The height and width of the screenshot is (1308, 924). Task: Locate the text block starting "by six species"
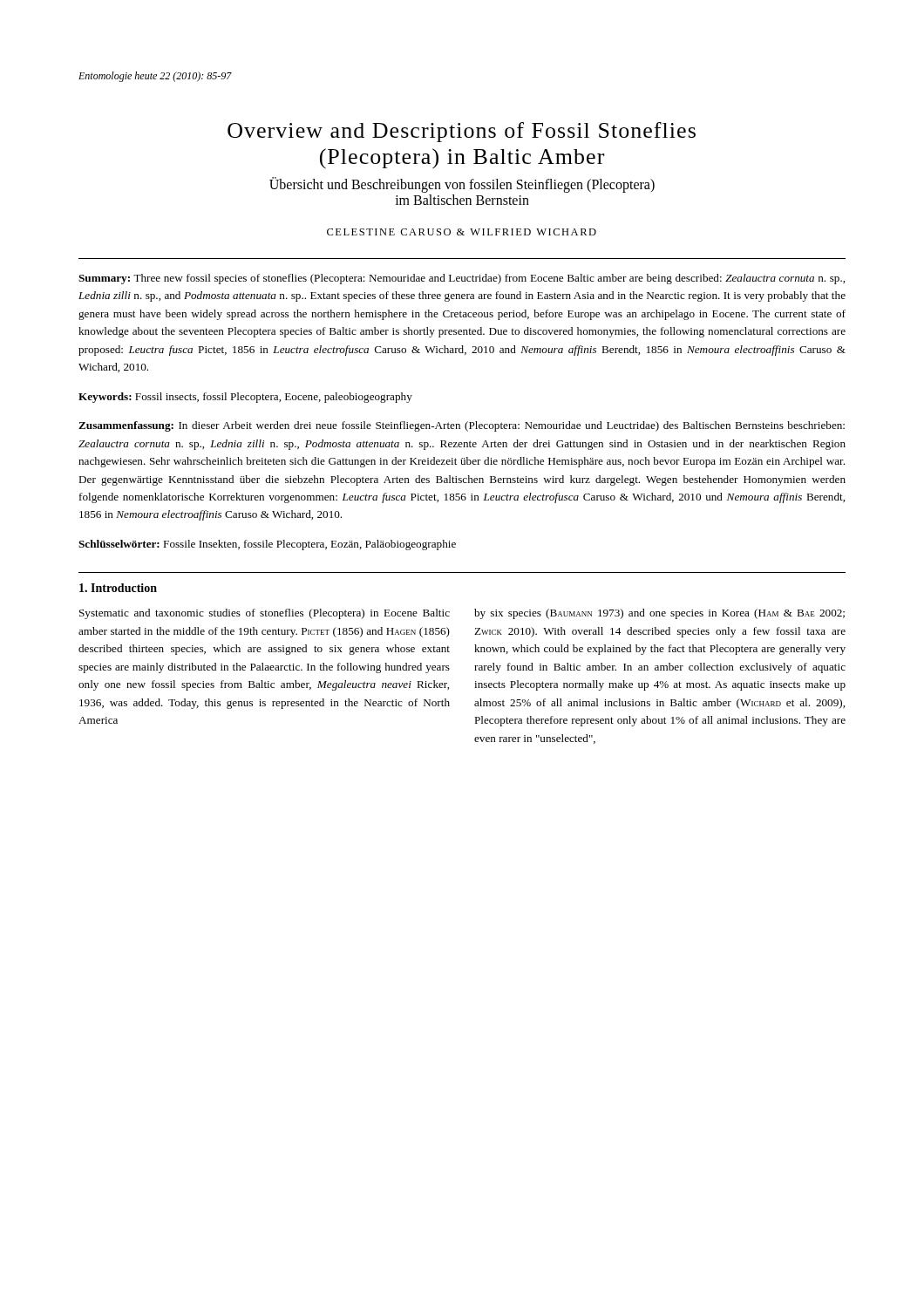pyautogui.click(x=660, y=675)
